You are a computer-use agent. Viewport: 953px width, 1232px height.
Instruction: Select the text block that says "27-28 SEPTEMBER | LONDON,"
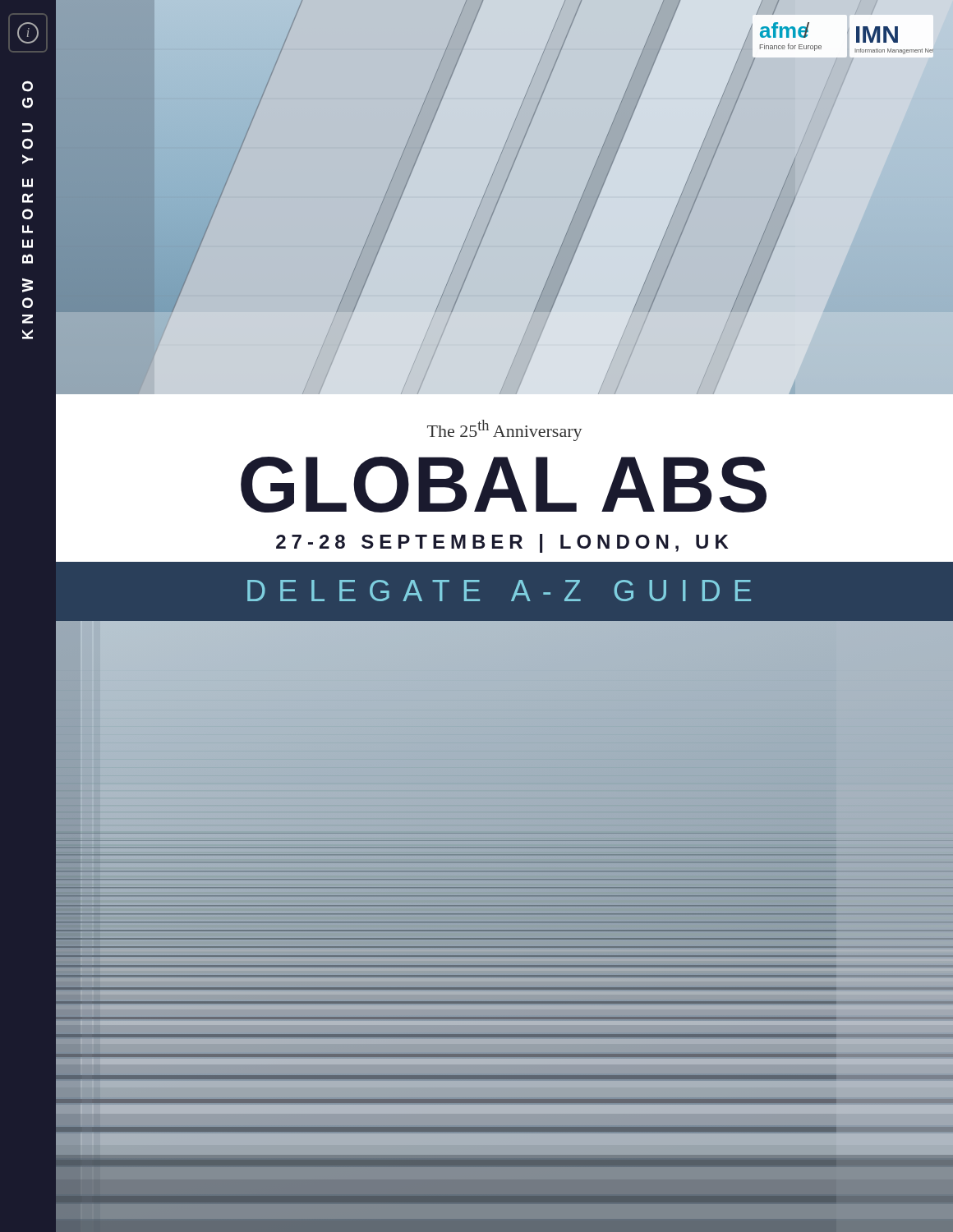tap(504, 542)
